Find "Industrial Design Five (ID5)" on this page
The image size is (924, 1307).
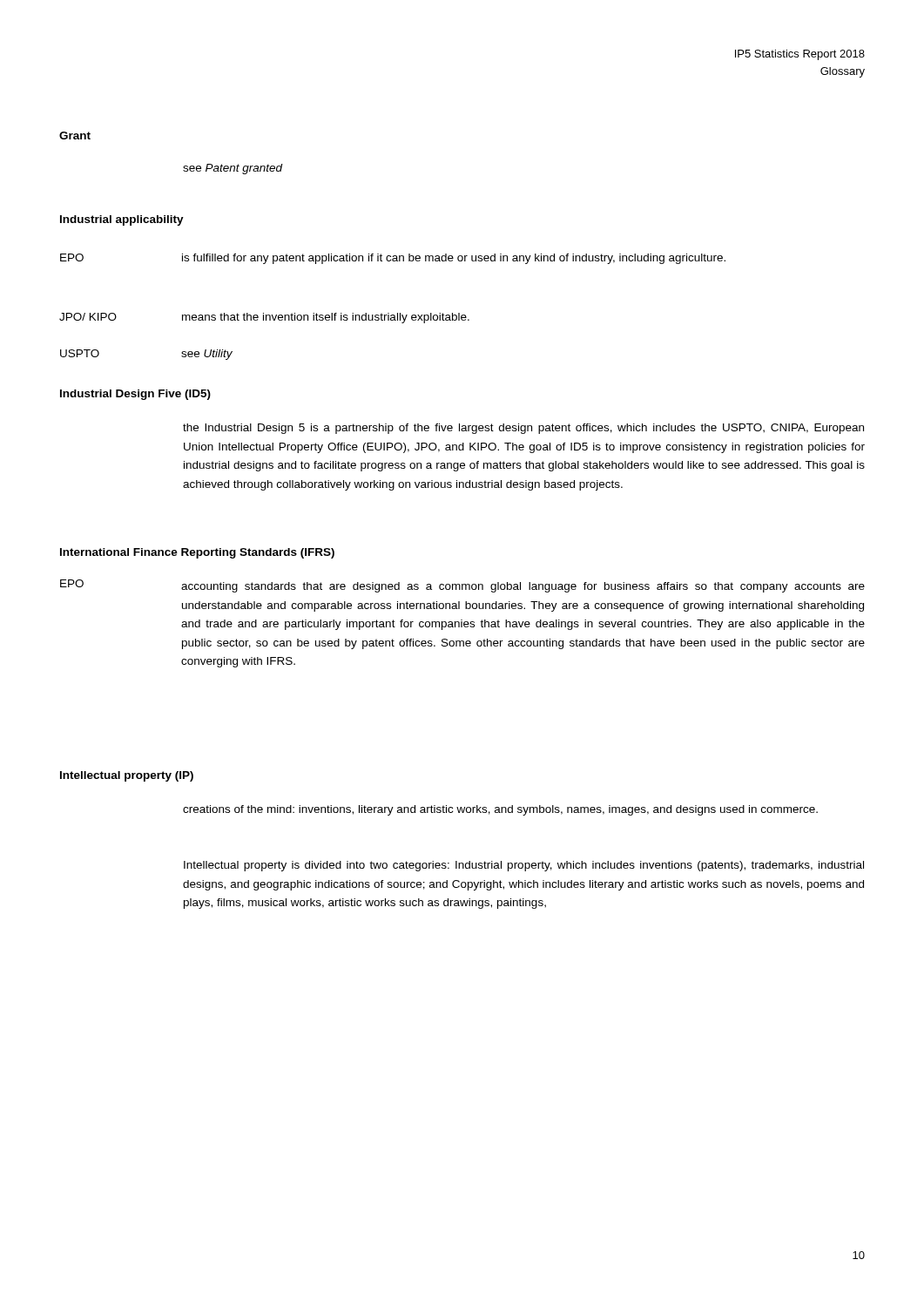[135, 393]
